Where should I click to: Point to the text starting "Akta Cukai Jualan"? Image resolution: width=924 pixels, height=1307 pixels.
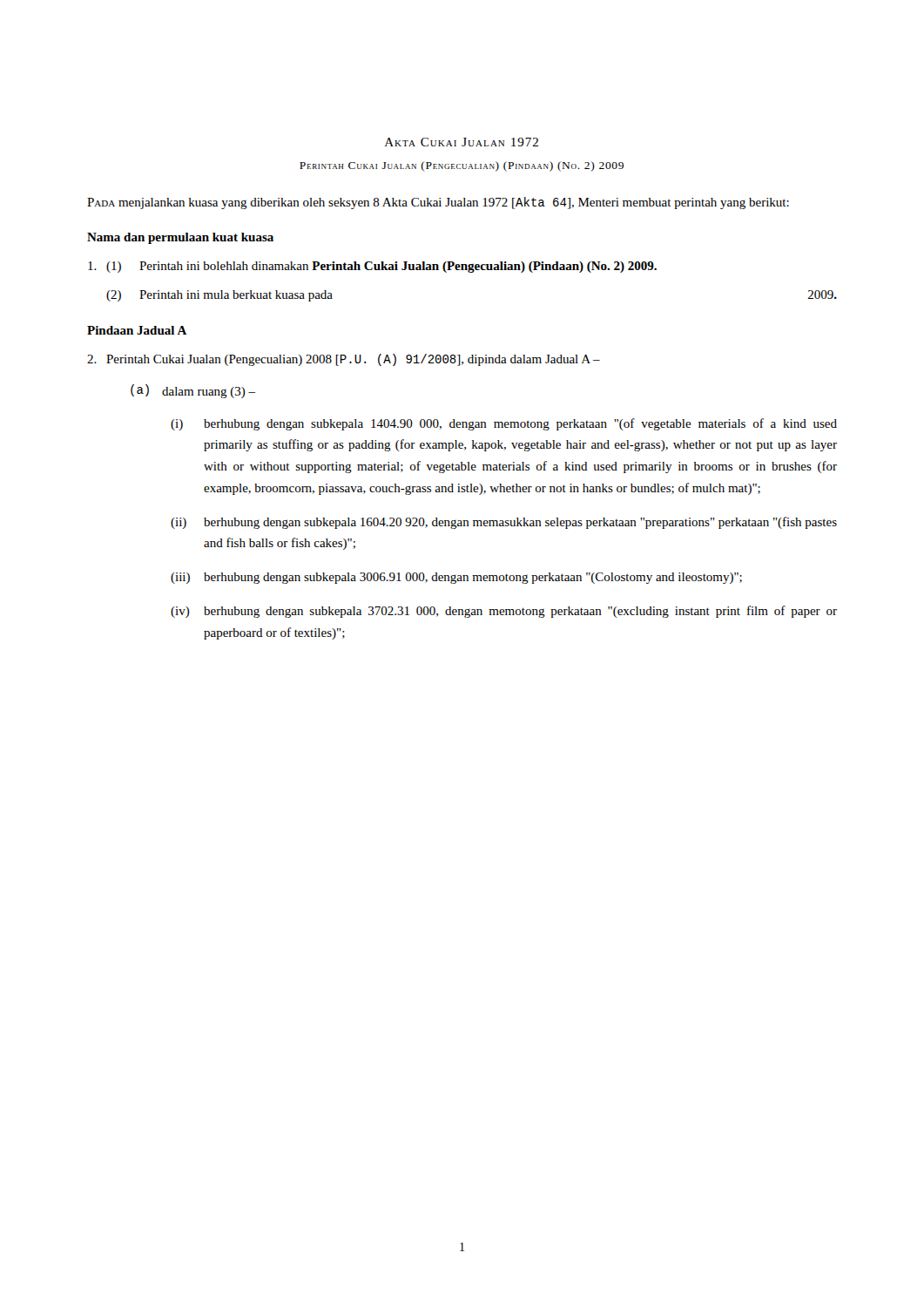tap(462, 142)
